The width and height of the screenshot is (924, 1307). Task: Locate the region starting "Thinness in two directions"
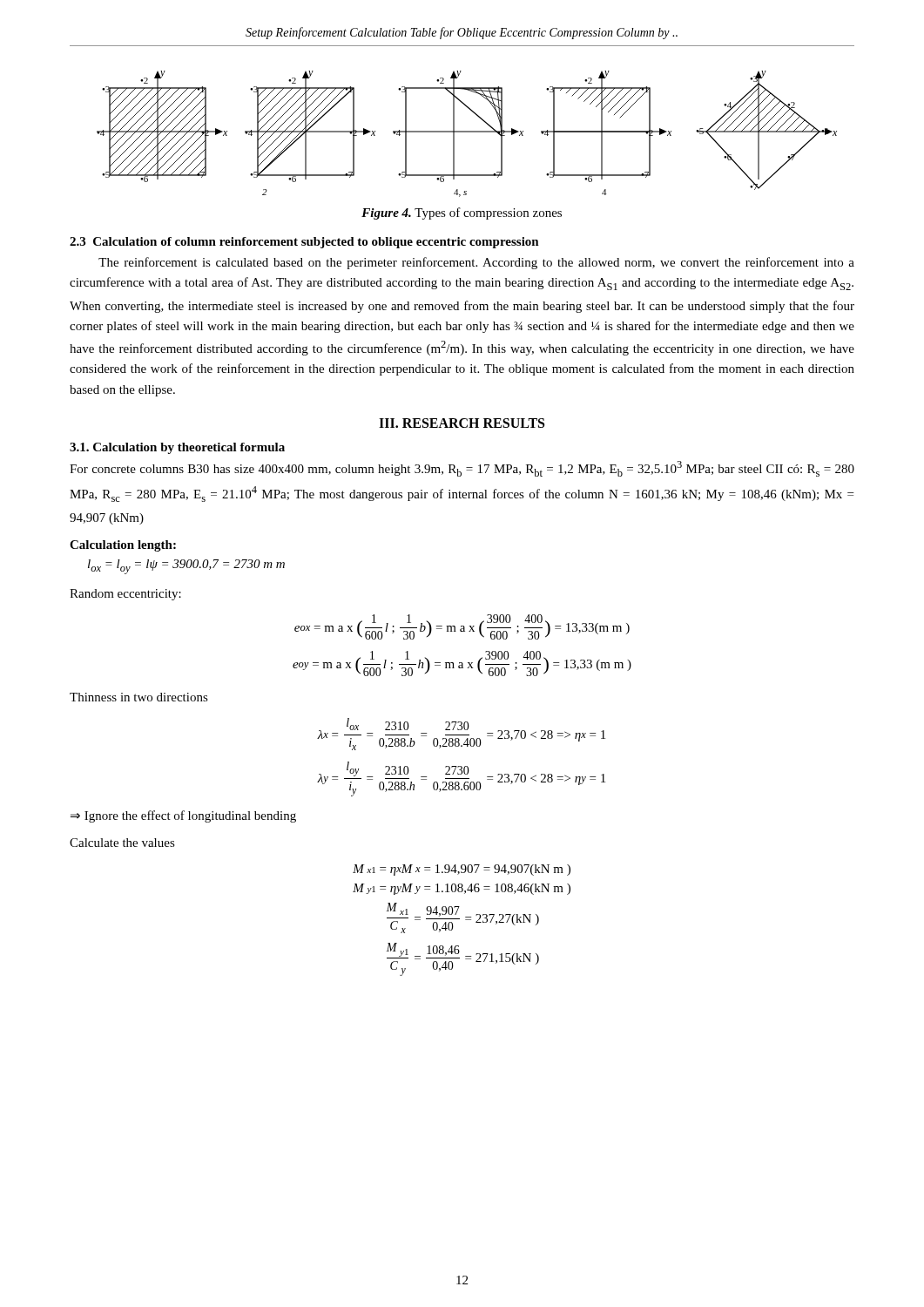[x=139, y=697]
